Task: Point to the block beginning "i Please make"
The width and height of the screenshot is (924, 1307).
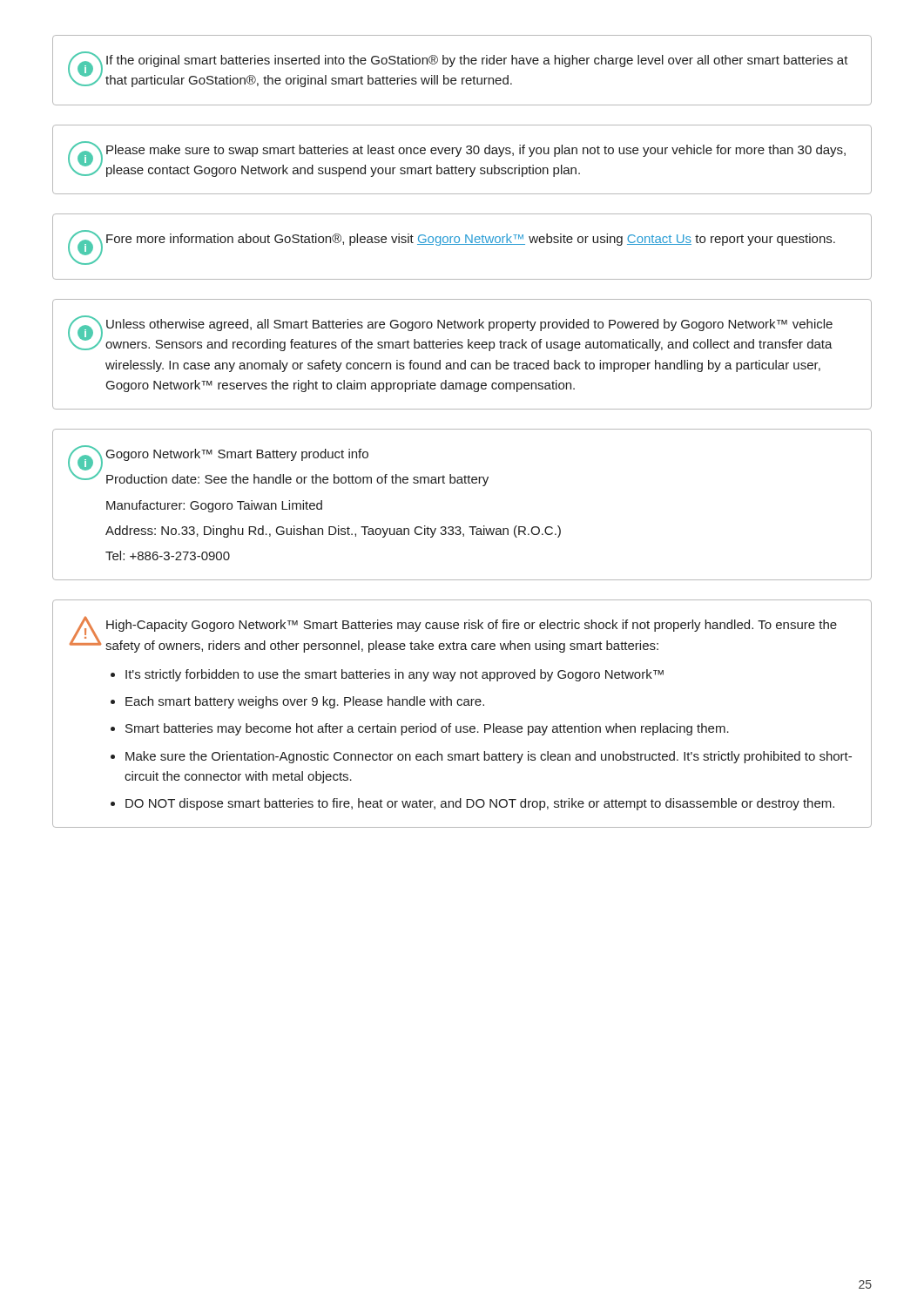Action: point(460,159)
